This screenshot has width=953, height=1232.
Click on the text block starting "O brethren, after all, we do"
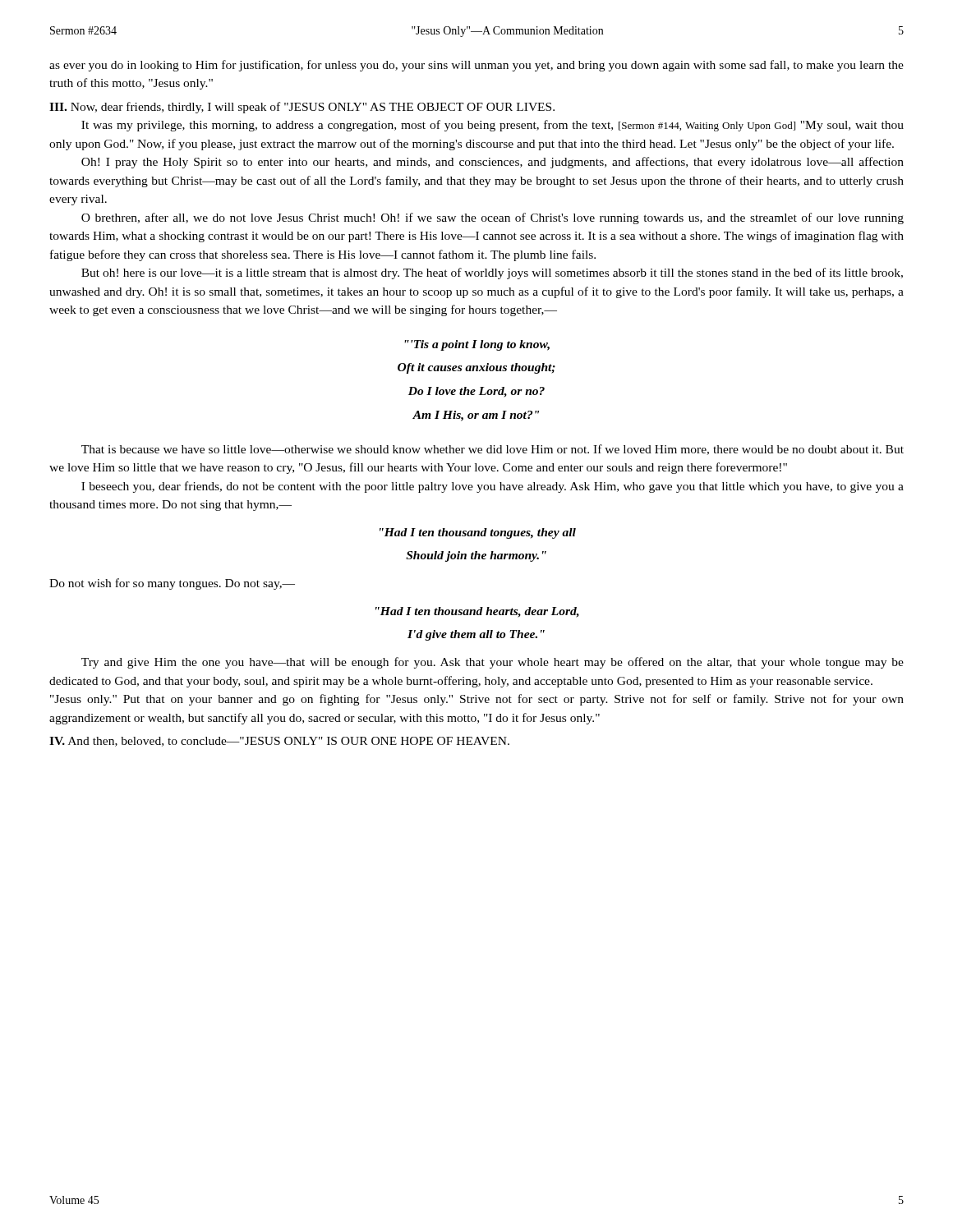point(476,236)
